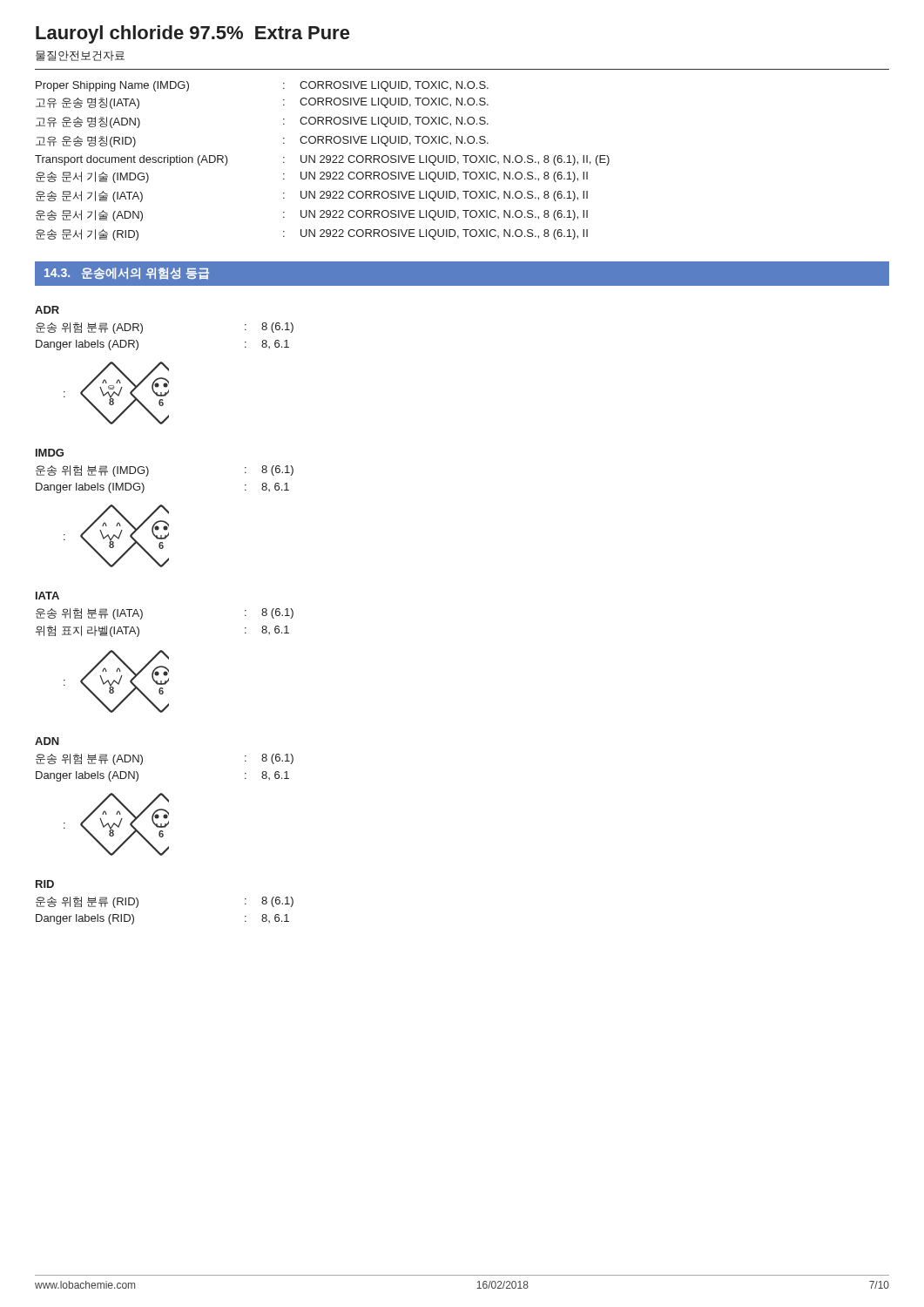Locate the region starting "Lauroyl chloride 97.5% Extra Pure"
924x1307 pixels.
click(192, 34)
